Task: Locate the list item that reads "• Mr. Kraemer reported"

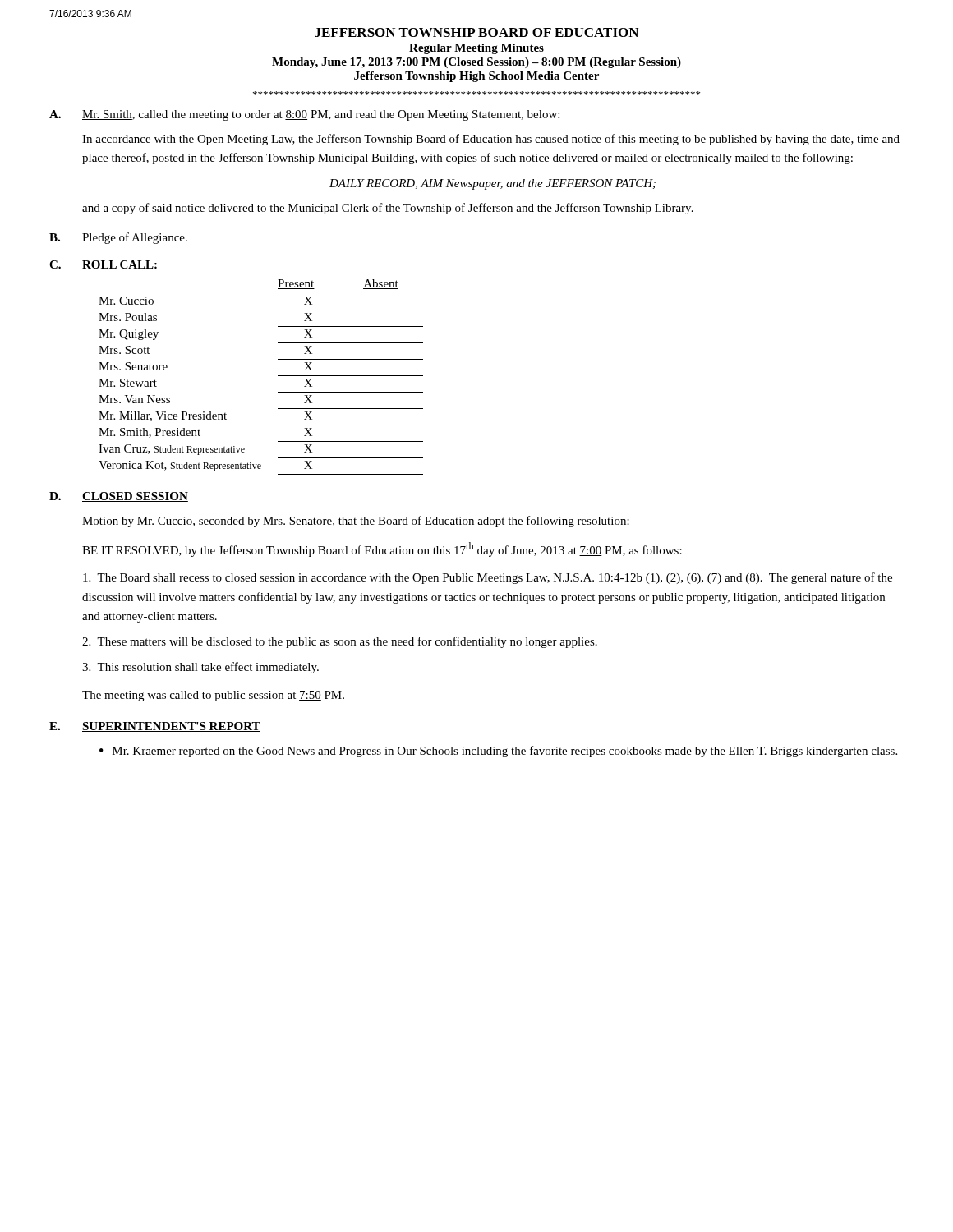Action: click(501, 751)
